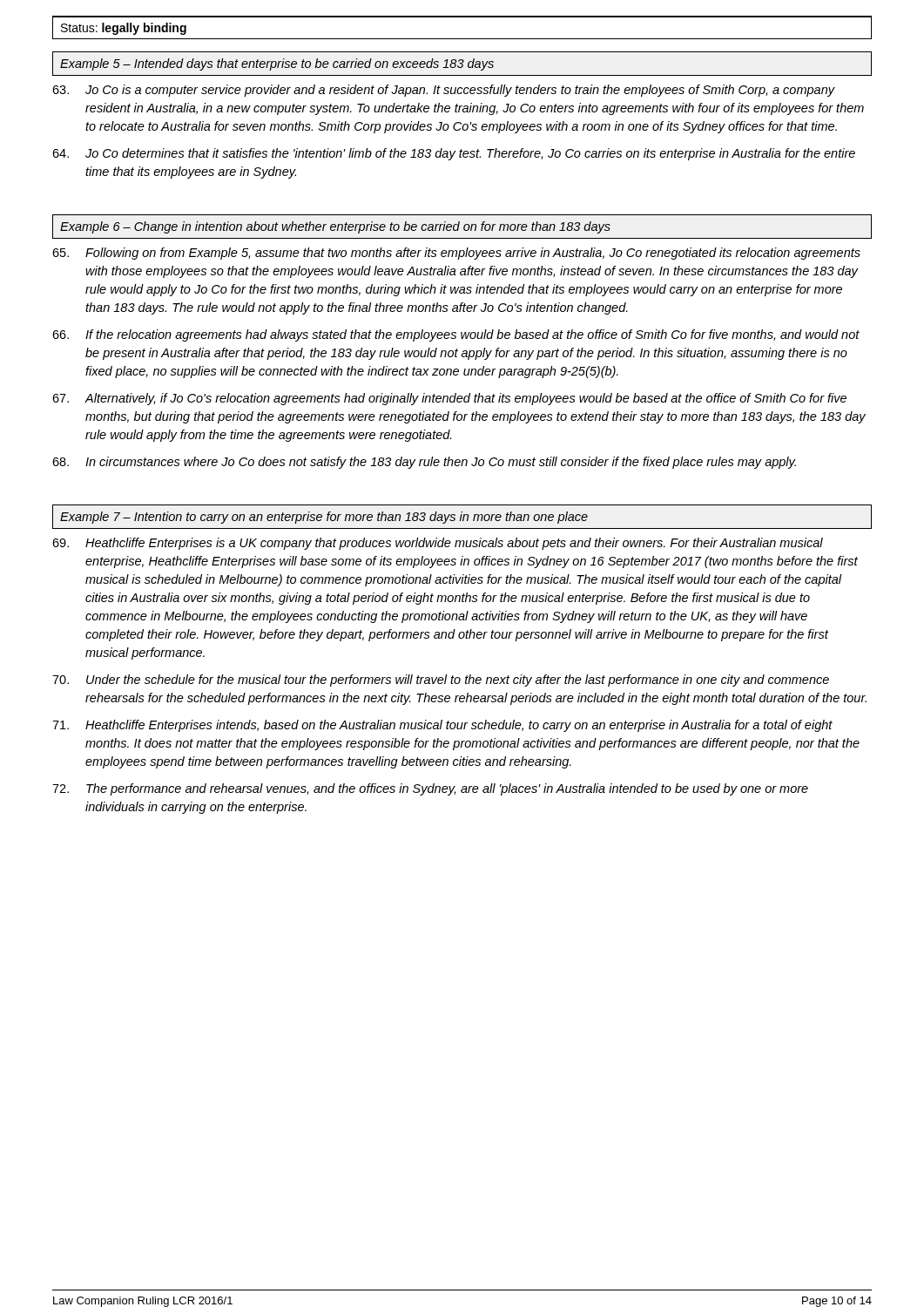Locate the text block with the text "Under the schedule for the musical tour"
The image size is (924, 1307).
click(460, 690)
